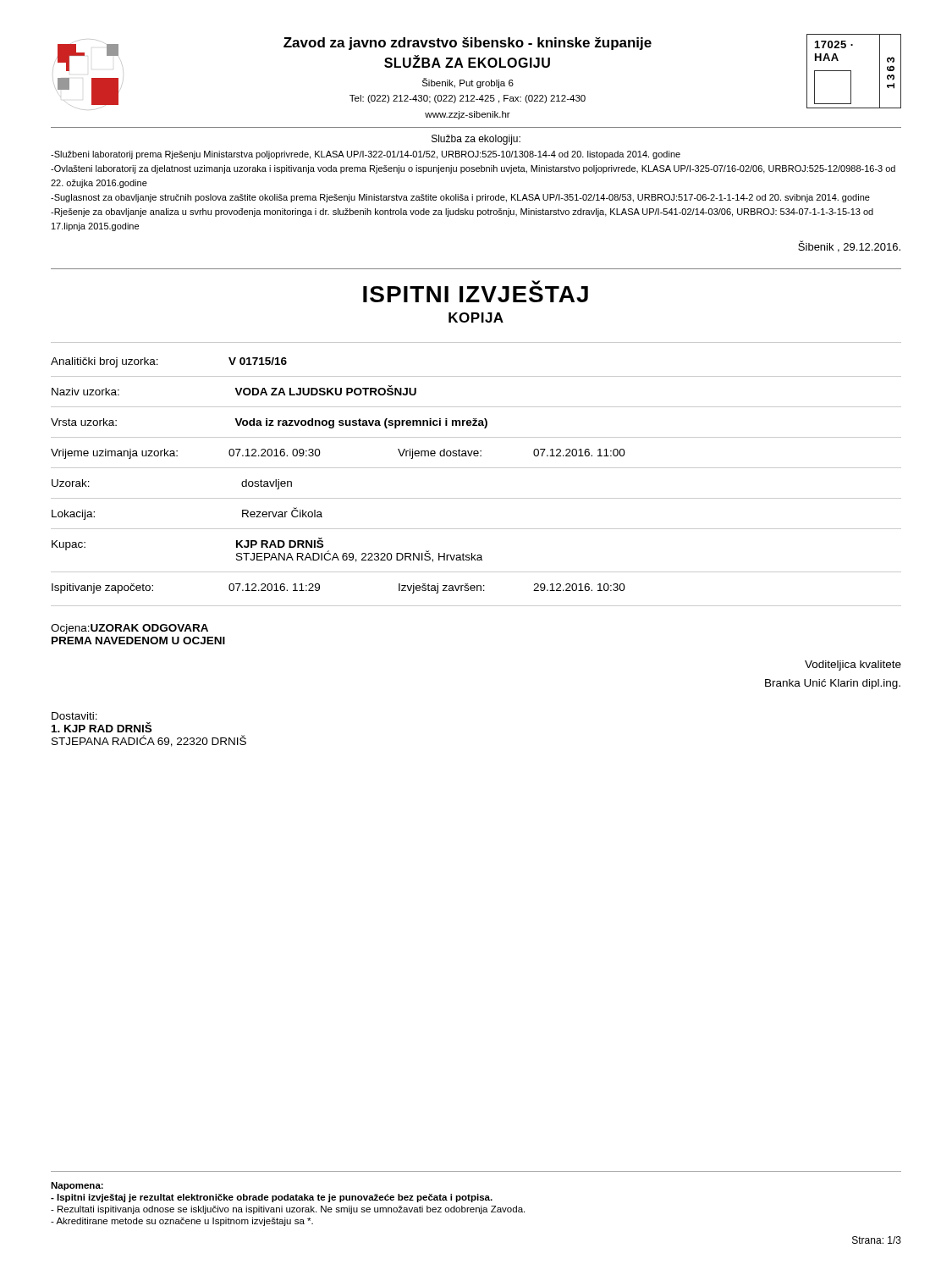Locate the text that reads "Šibenik , 29.12.2016."

850,247
